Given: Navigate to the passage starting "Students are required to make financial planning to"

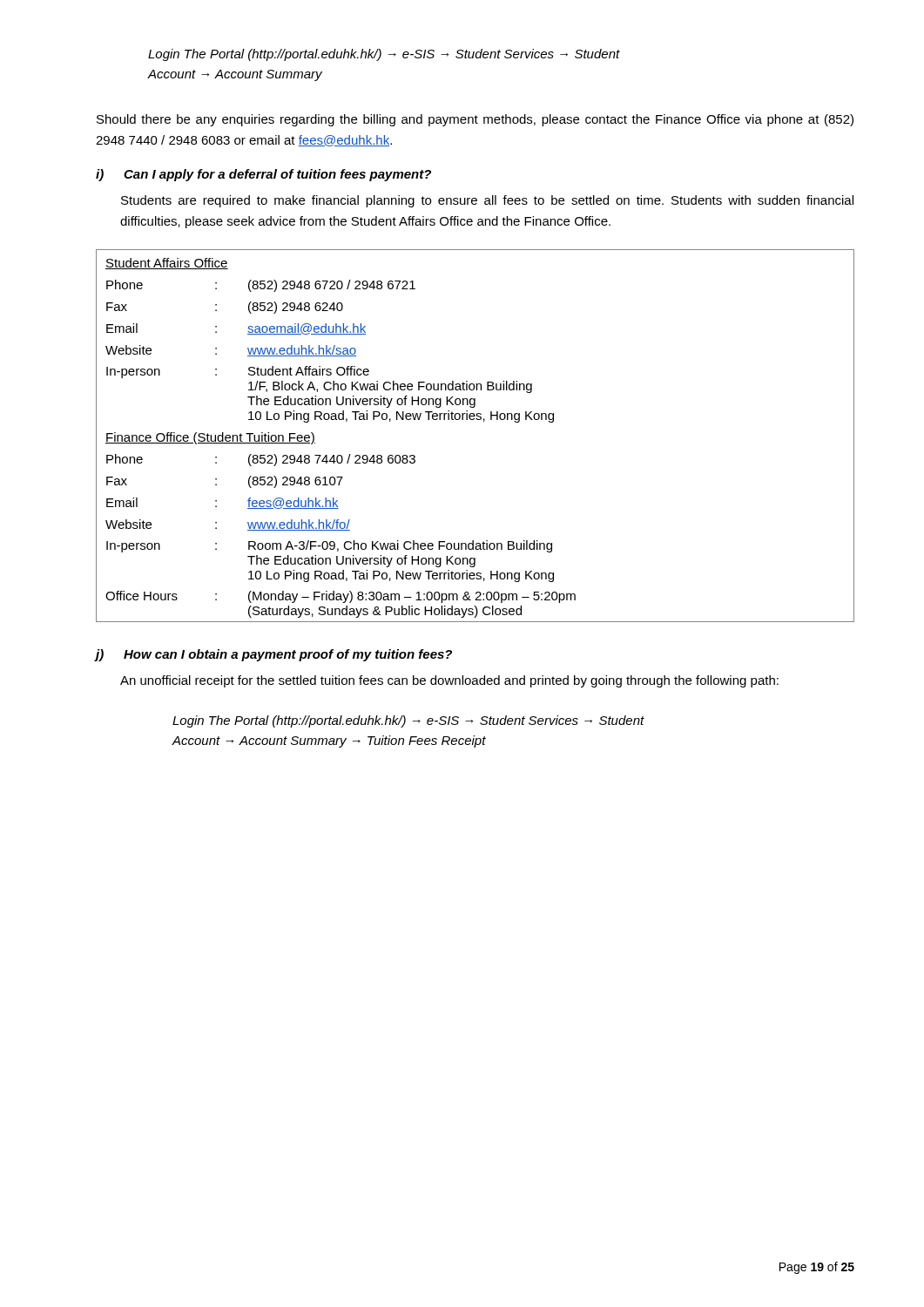Looking at the screenshot, I should [487, 210].
